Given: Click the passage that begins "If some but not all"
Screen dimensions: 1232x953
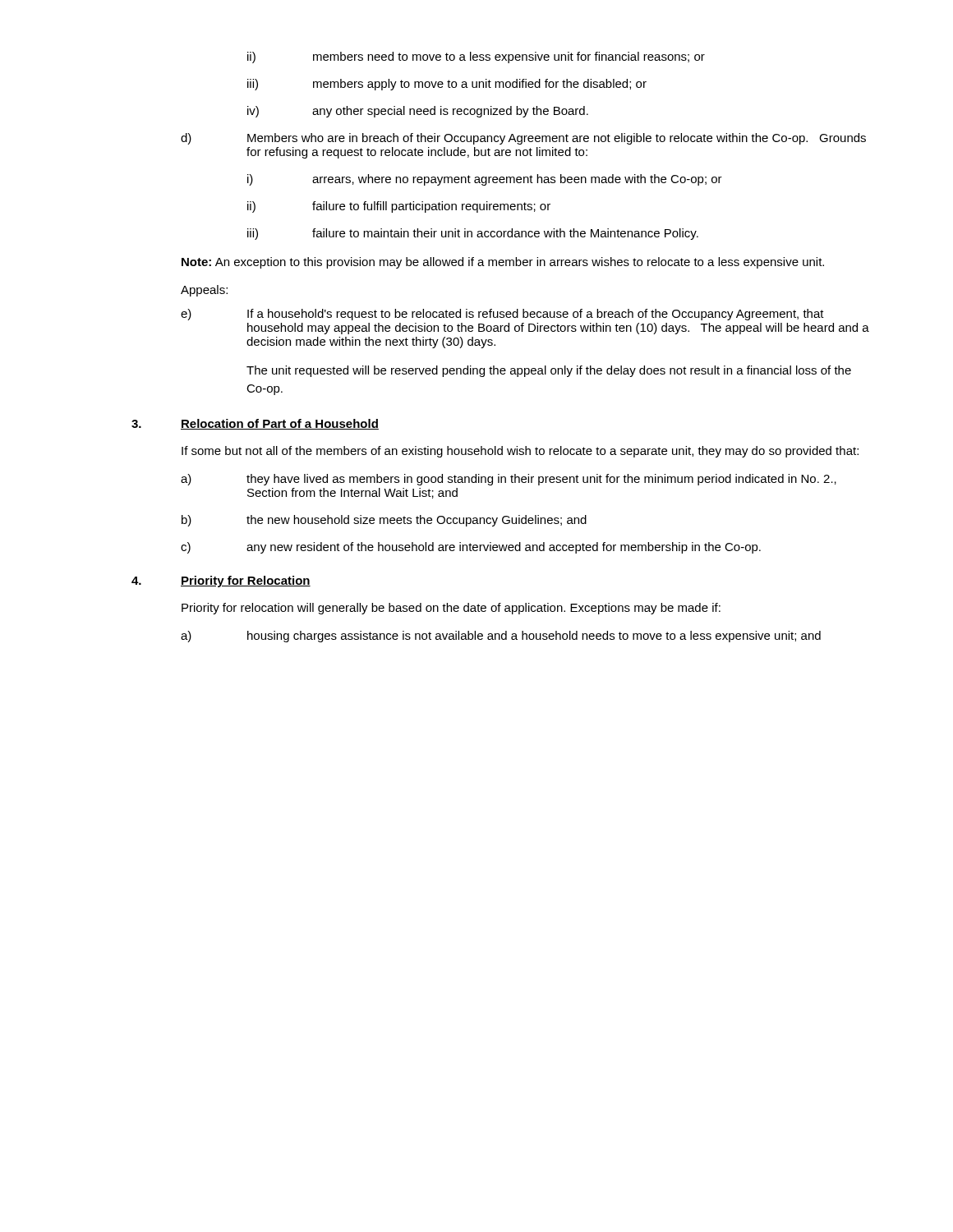Looking at the screenshot, I should 520,451.
